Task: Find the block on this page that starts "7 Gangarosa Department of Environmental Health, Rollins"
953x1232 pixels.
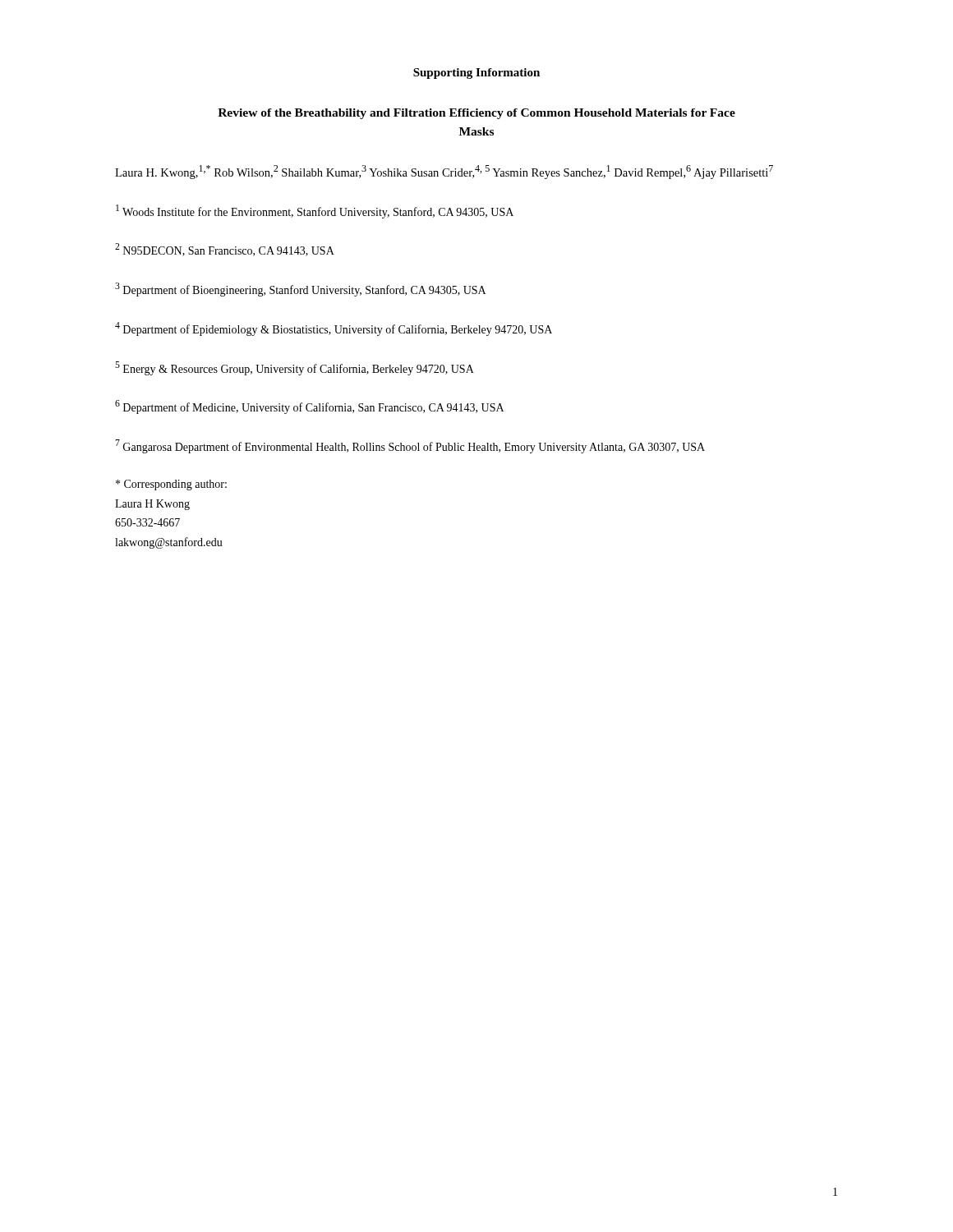Action: pyautogui.click(x=476, y=446)
